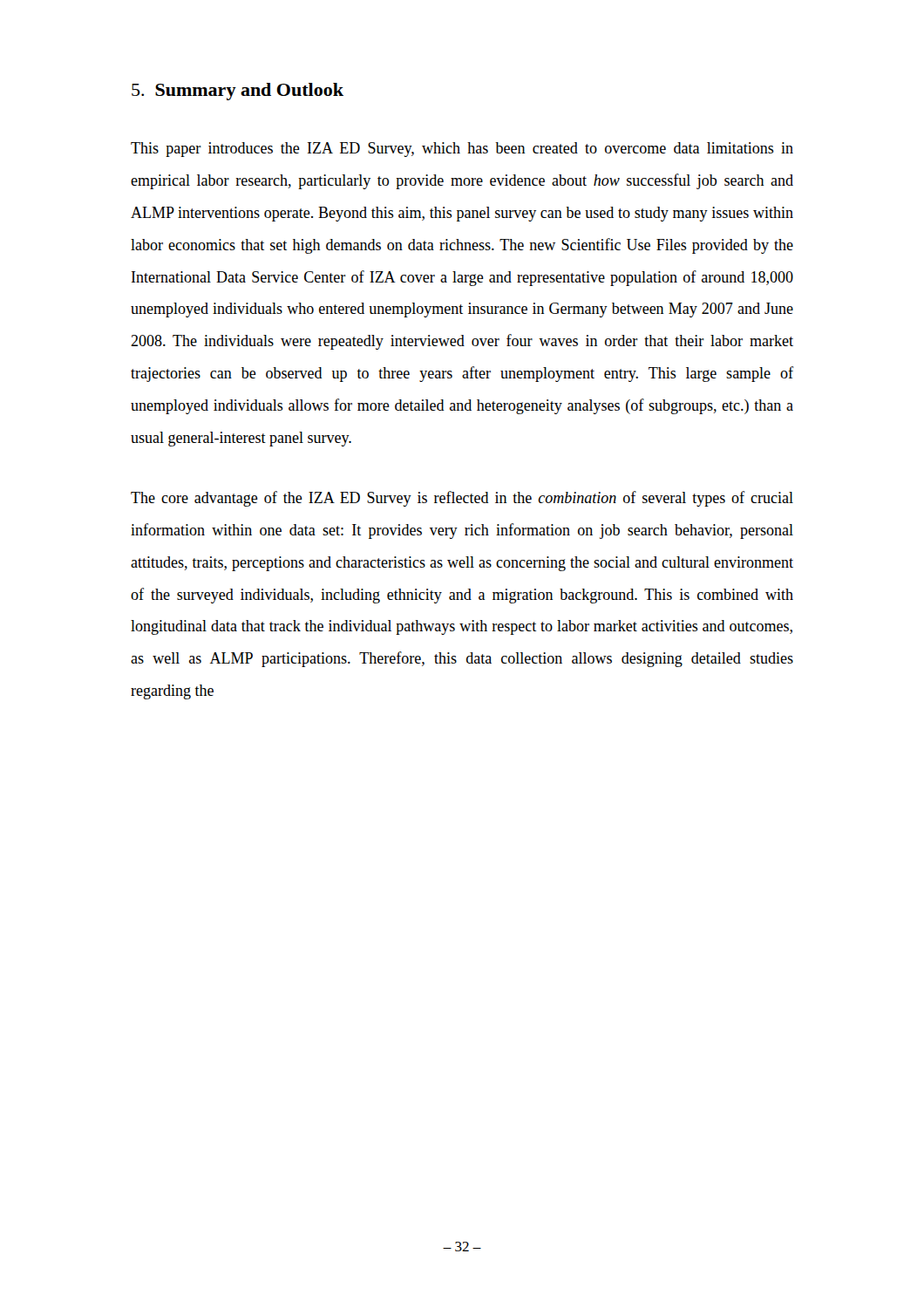The width and height of the screenshot is (924, 1308).
Task: Select the text block starting "The core advantage of the IZA ED"
Action: tap(462, 594)
